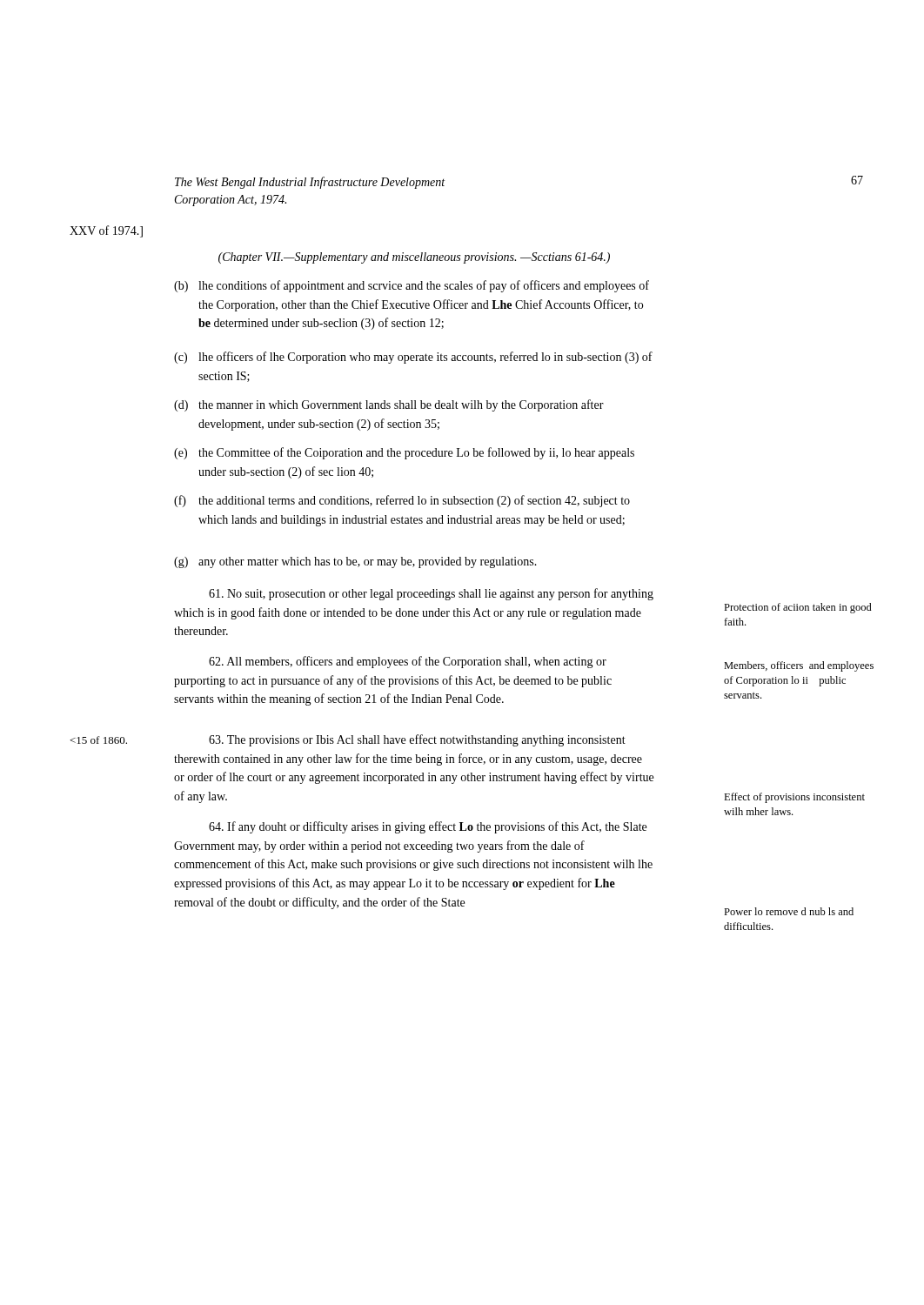This screenshot has height=1305, width=924.
Task: Click on the text block with the text "Protection of aciion taken in"
Action: [798, 615]
